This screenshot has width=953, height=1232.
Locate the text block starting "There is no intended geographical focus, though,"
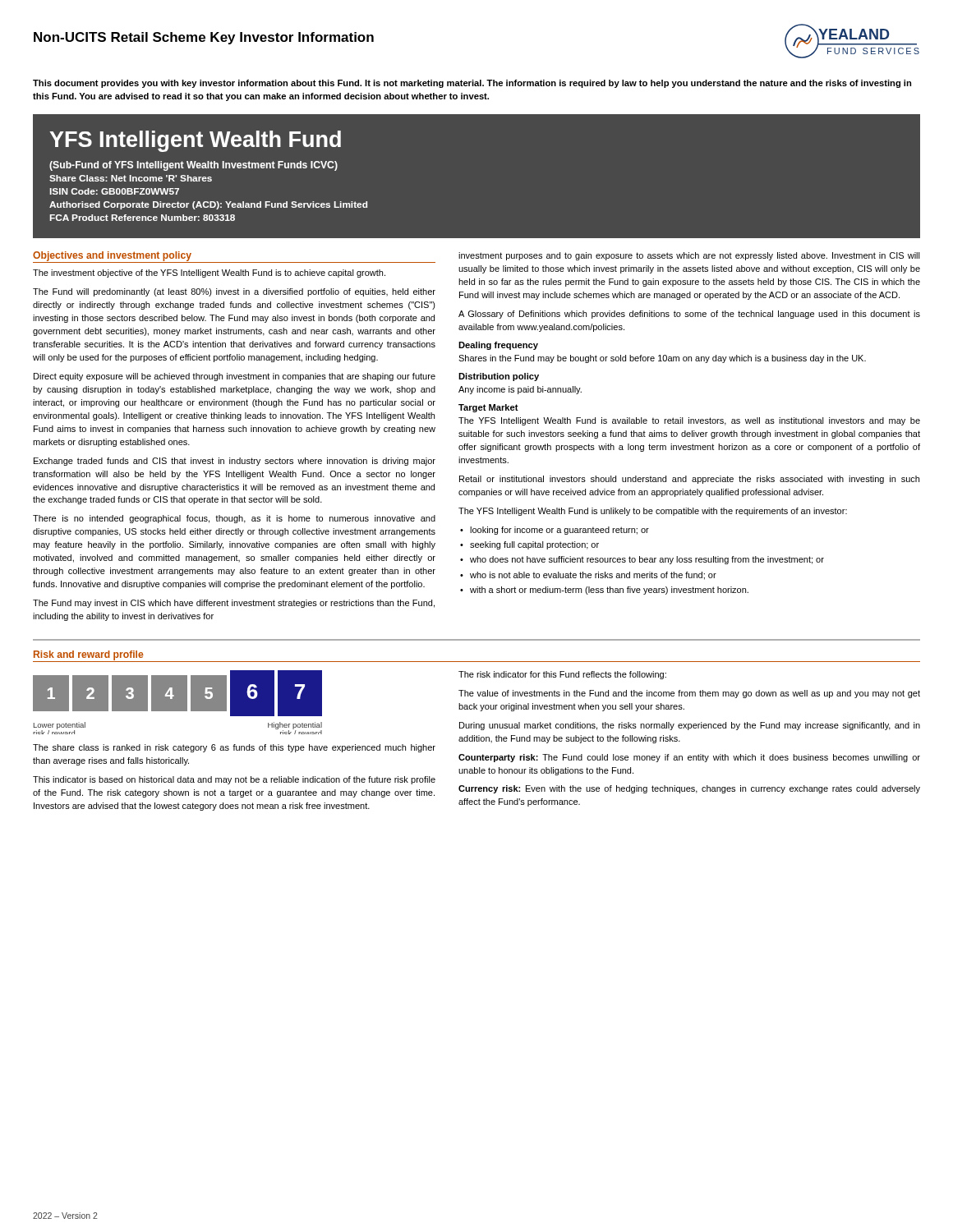coord(234,551)
